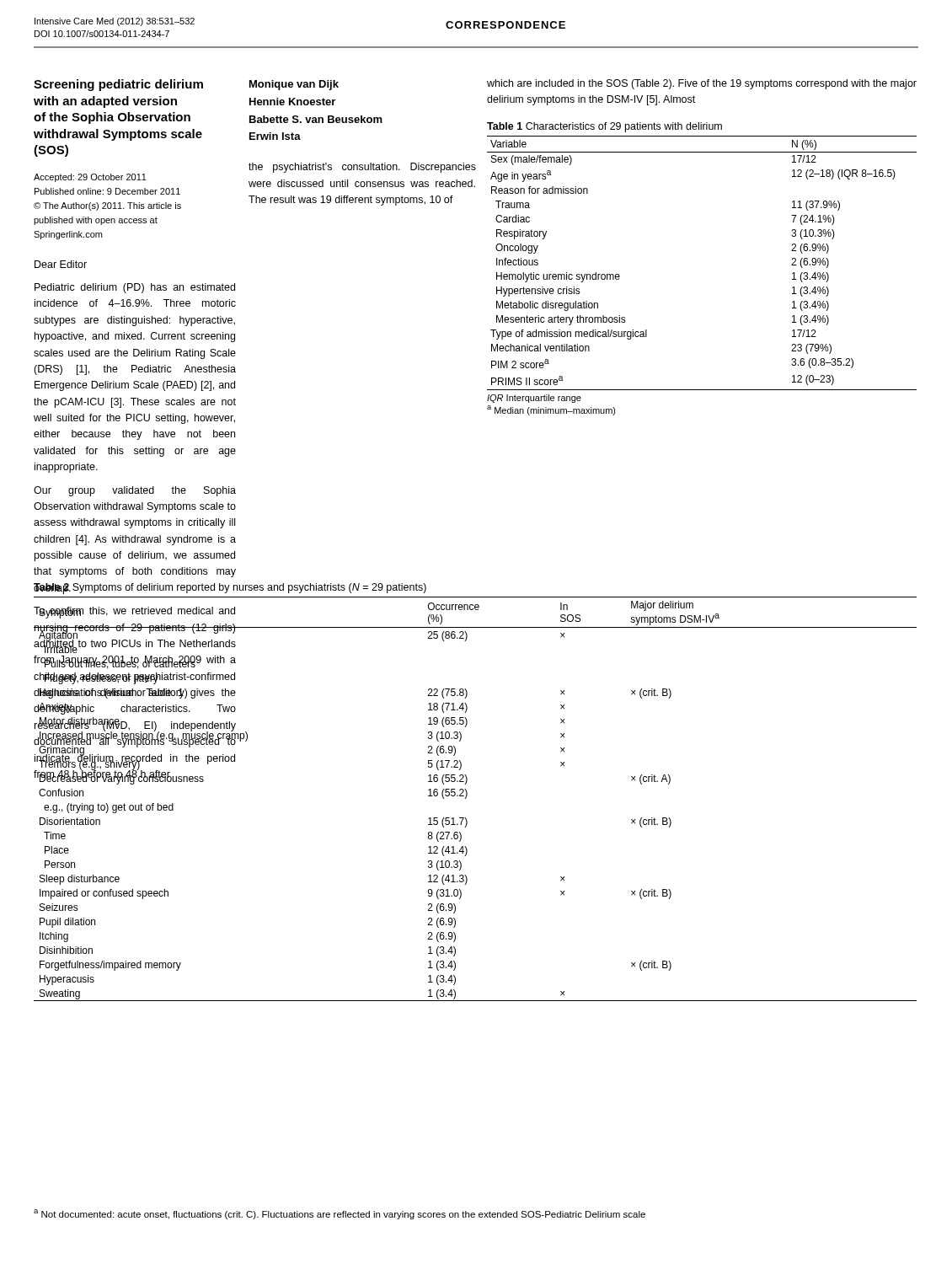
Task: Where is the passage that starts "Dear Editor Pediatric delirium (PD) has"?
Action: [135, 520]
